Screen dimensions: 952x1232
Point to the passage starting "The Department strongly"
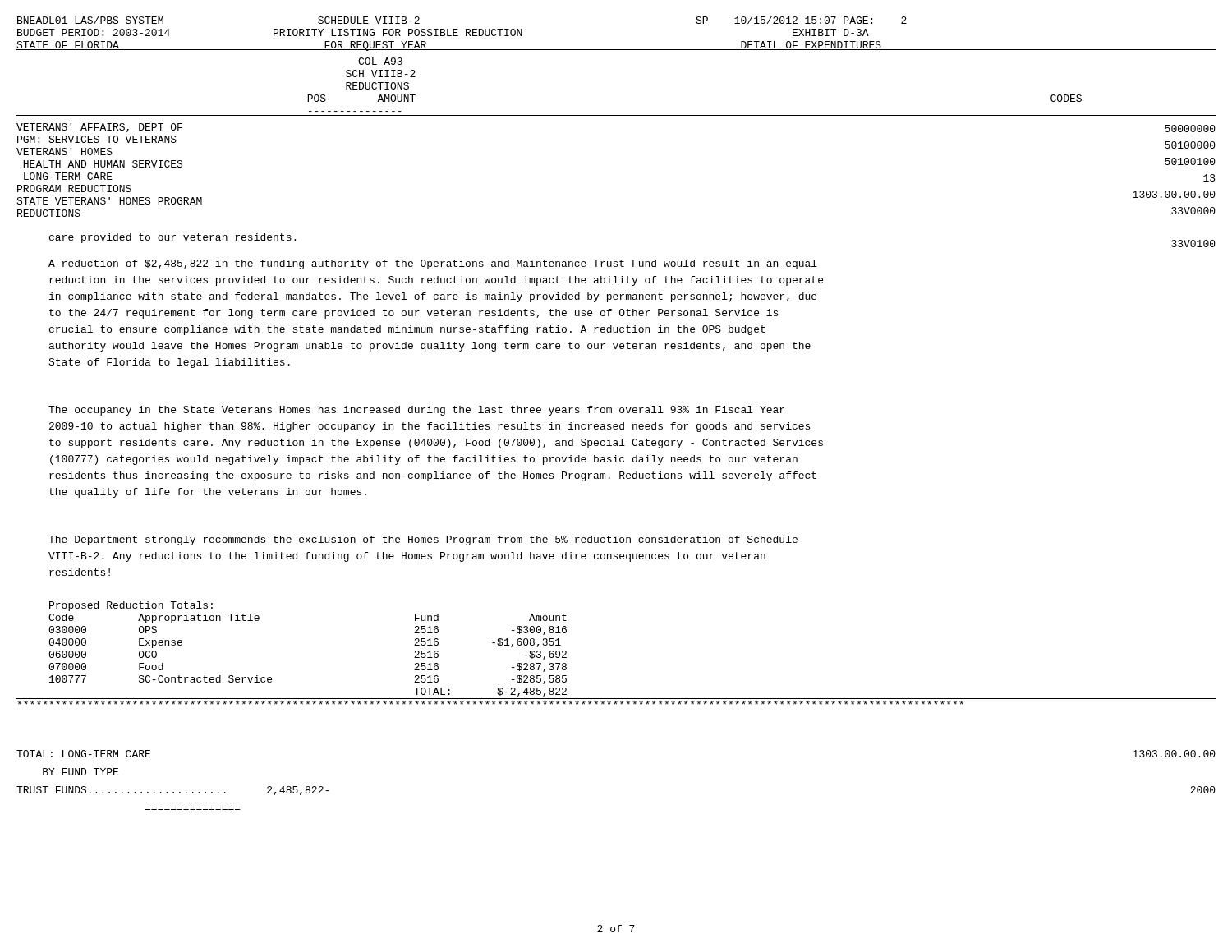[x=616, y=557]
